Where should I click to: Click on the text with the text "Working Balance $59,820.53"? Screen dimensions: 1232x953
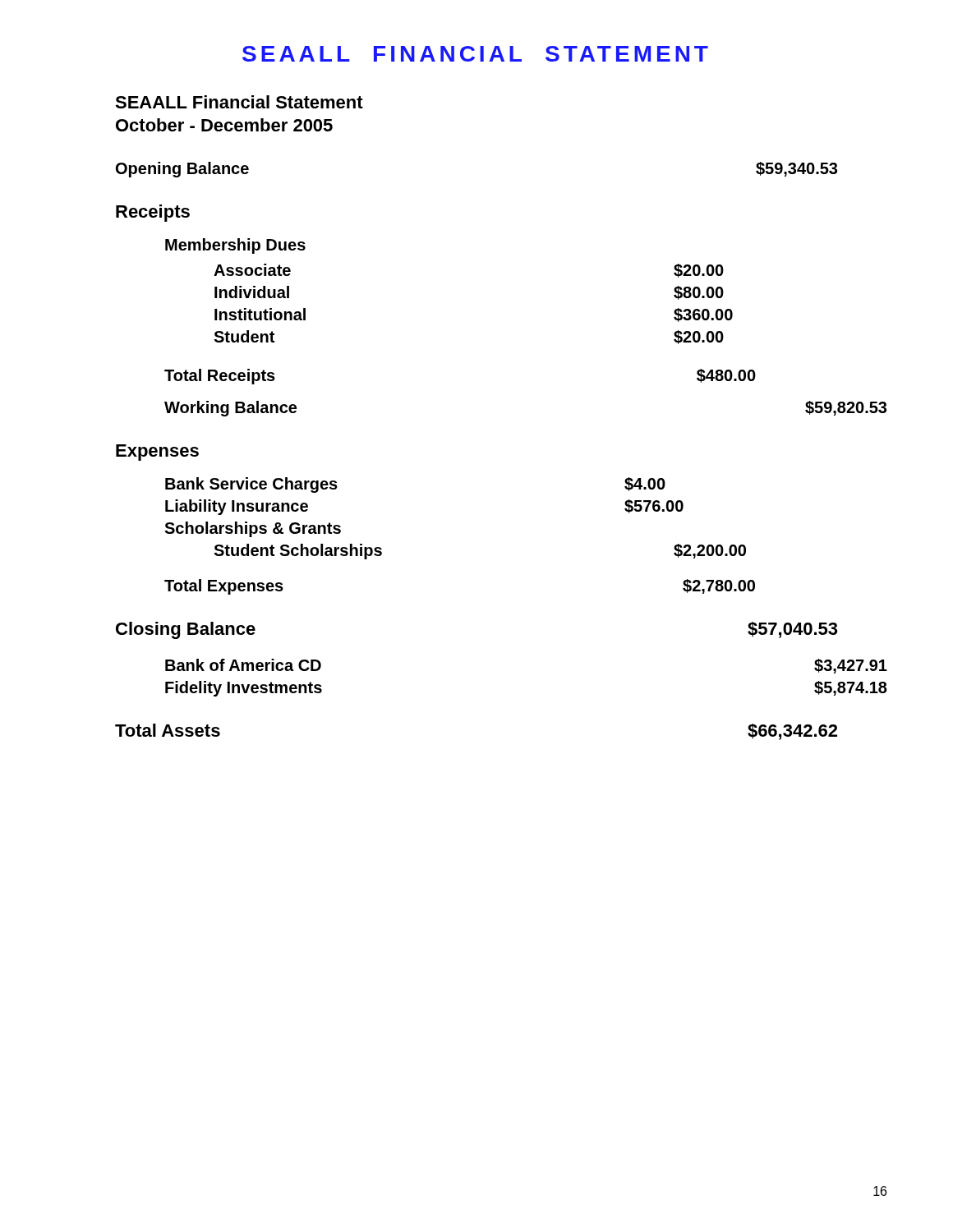pyautogui.click(x=223, y=409)
